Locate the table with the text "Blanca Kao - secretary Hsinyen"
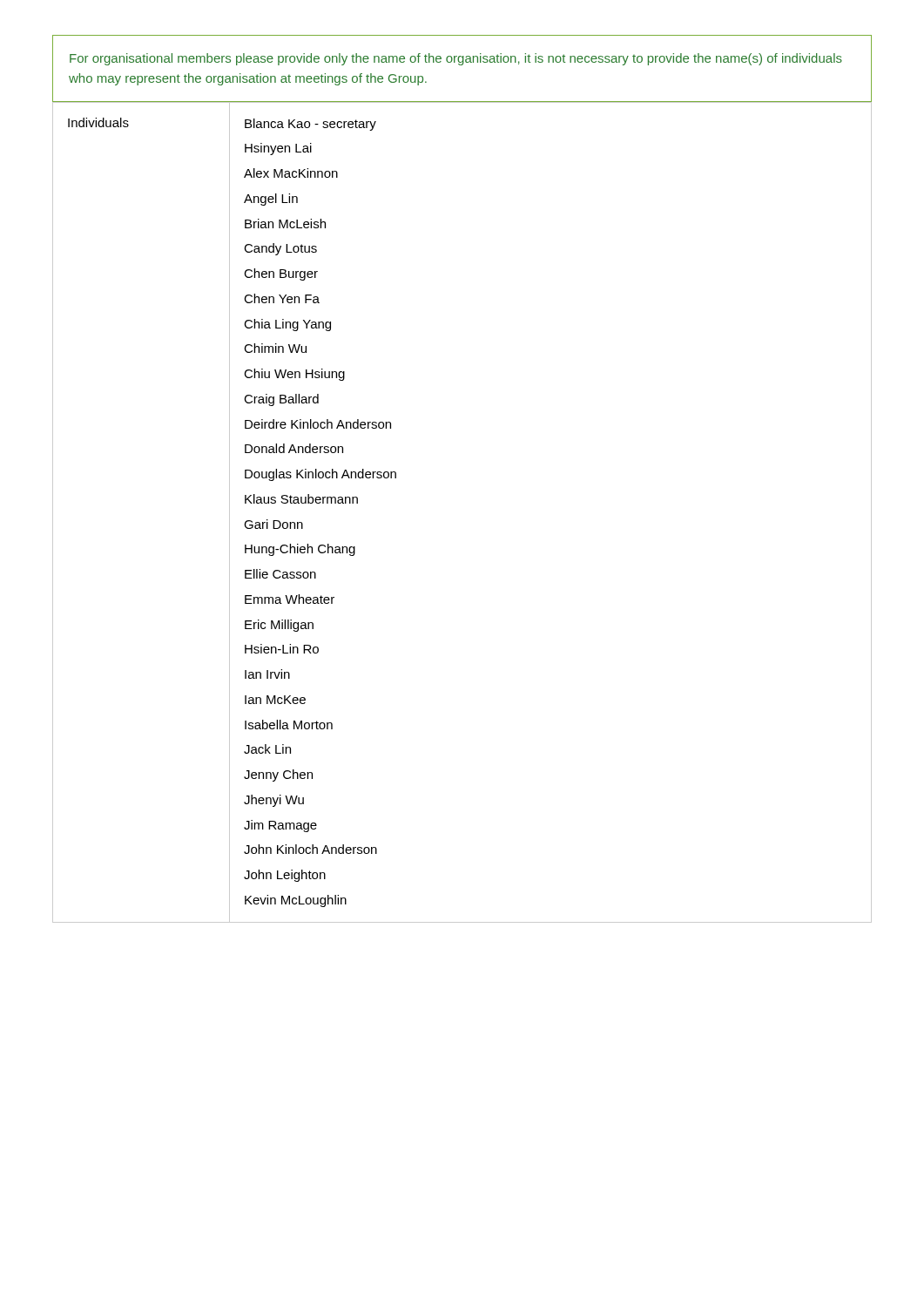The width and height of the screenshot is (924, 1307). click(462, 512)
